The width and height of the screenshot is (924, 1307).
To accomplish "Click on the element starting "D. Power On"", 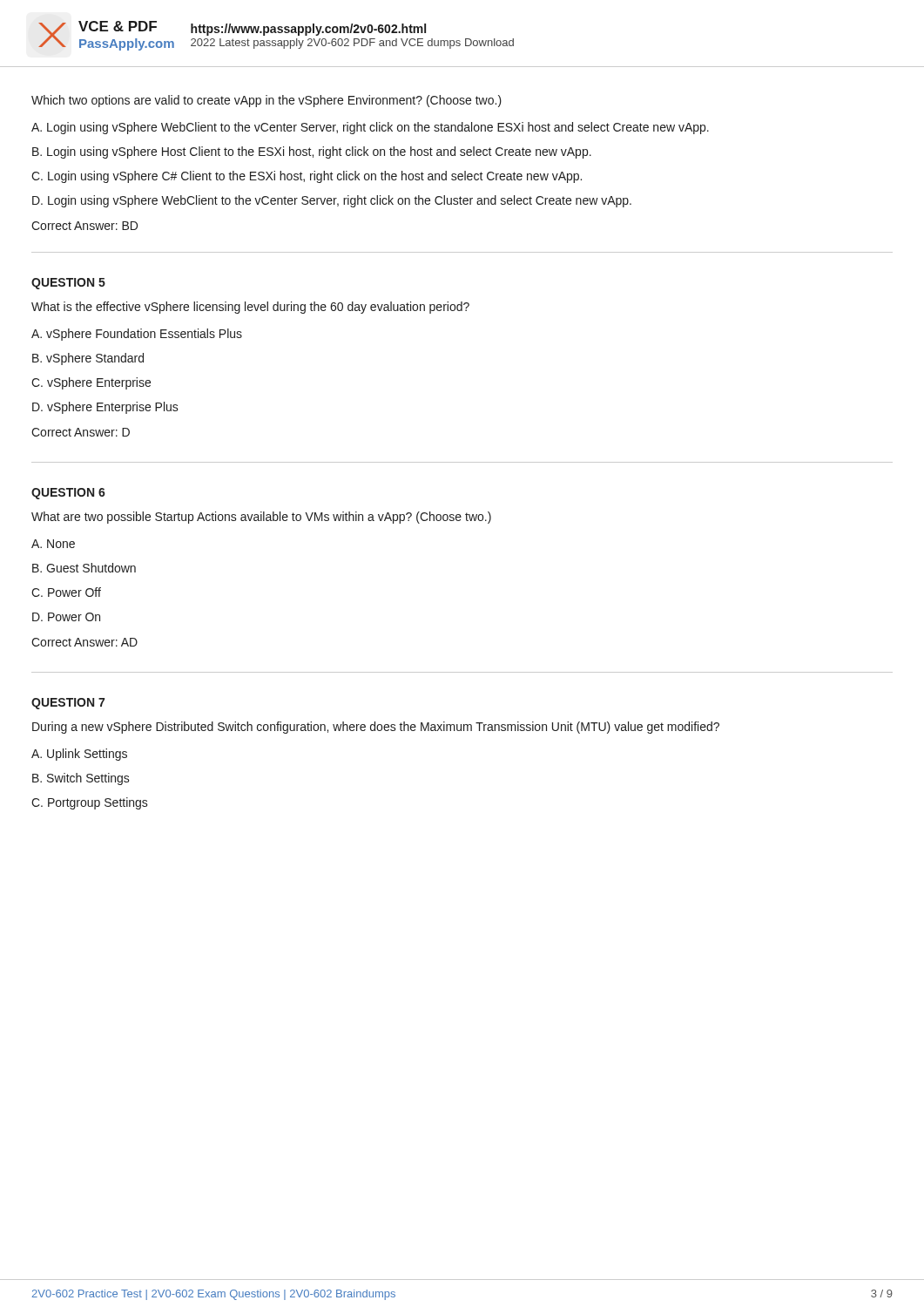I will click(66, 617).
